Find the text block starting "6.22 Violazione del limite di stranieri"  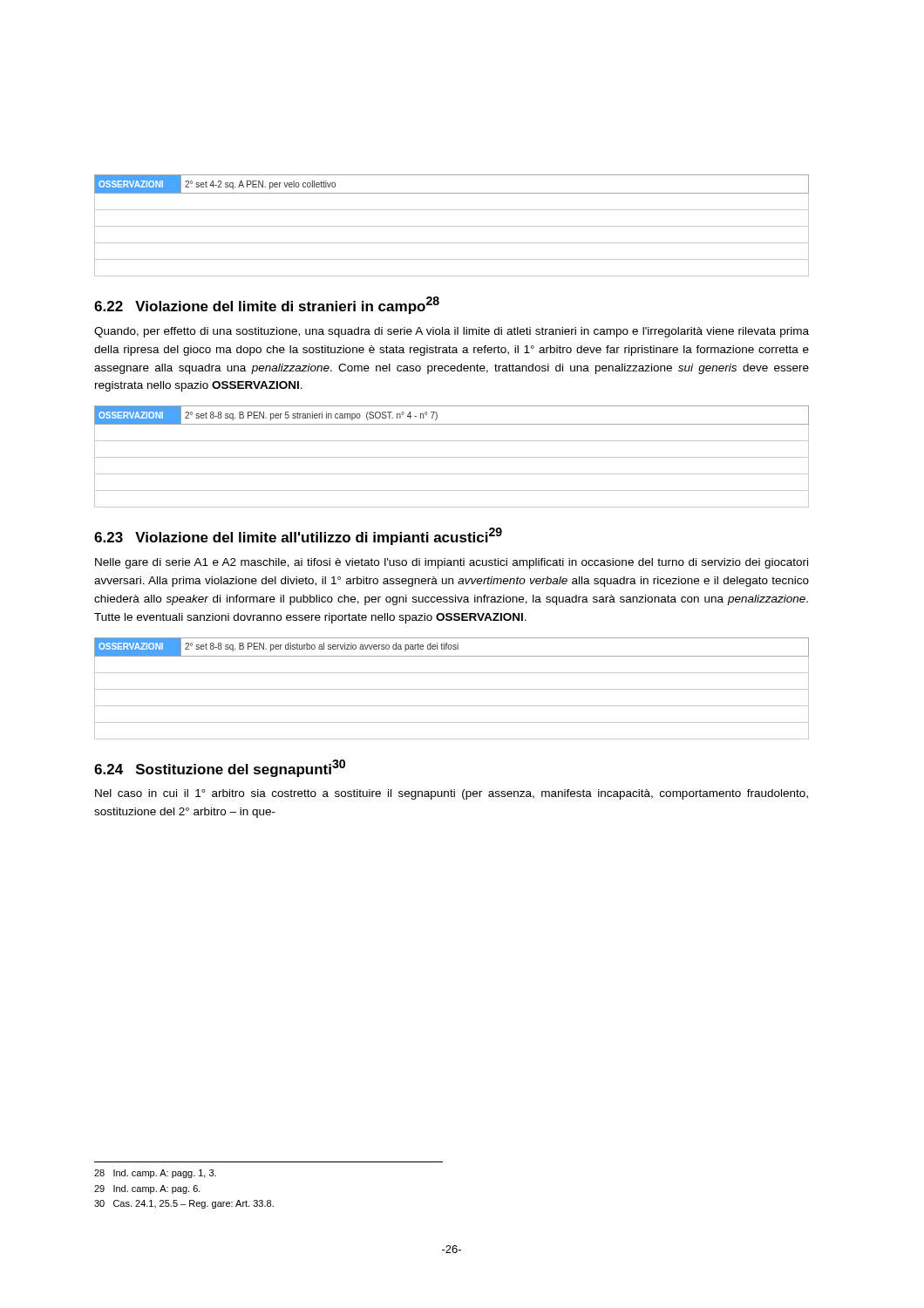(267, 304)
